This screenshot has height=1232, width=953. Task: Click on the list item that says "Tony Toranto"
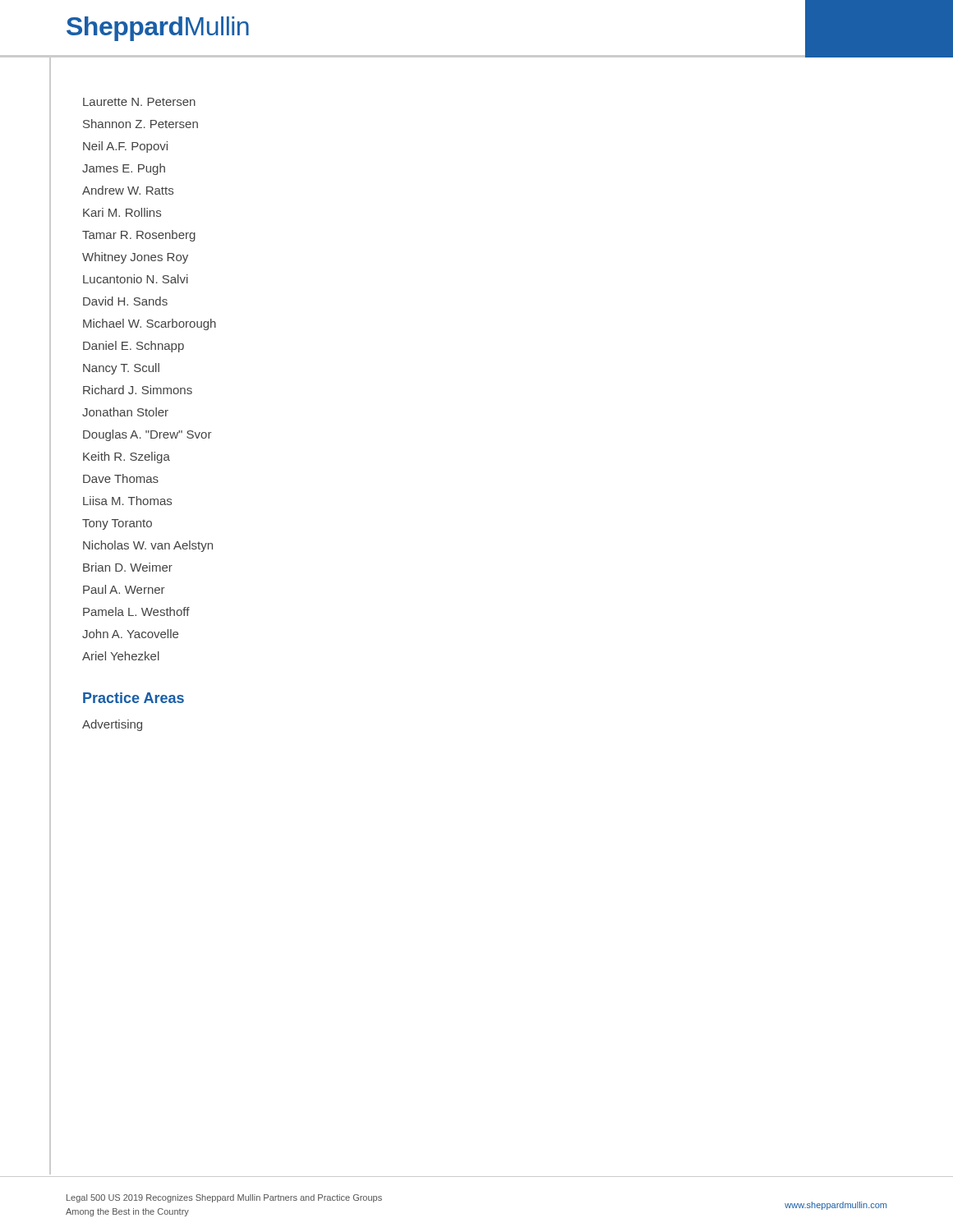click(x=117, y=523)
